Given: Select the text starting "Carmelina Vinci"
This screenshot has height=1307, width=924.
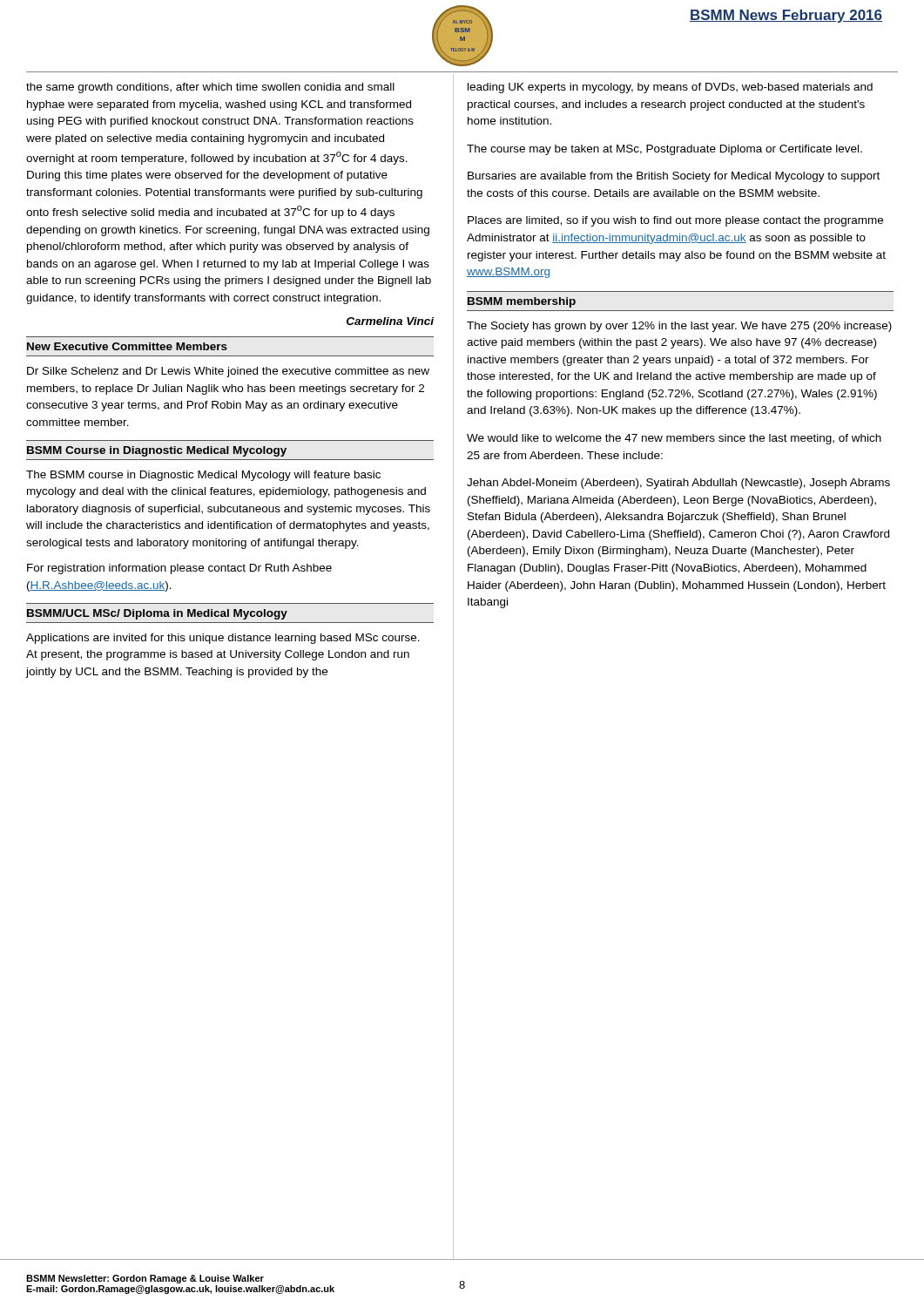Looking at the screenshot, I should pos(390,321).
